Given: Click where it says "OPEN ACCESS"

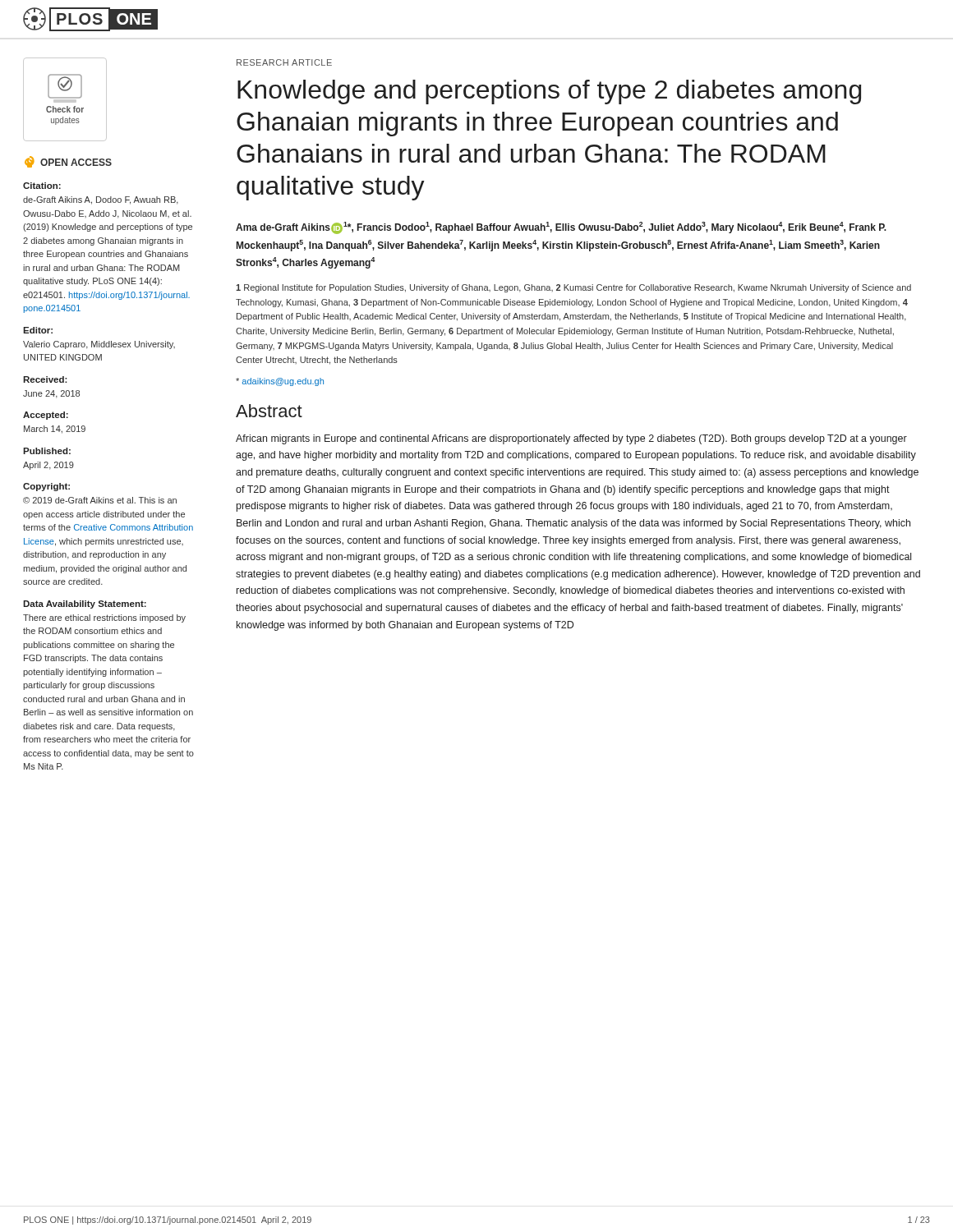Looking at the screenshot, I should click(109, 163).
